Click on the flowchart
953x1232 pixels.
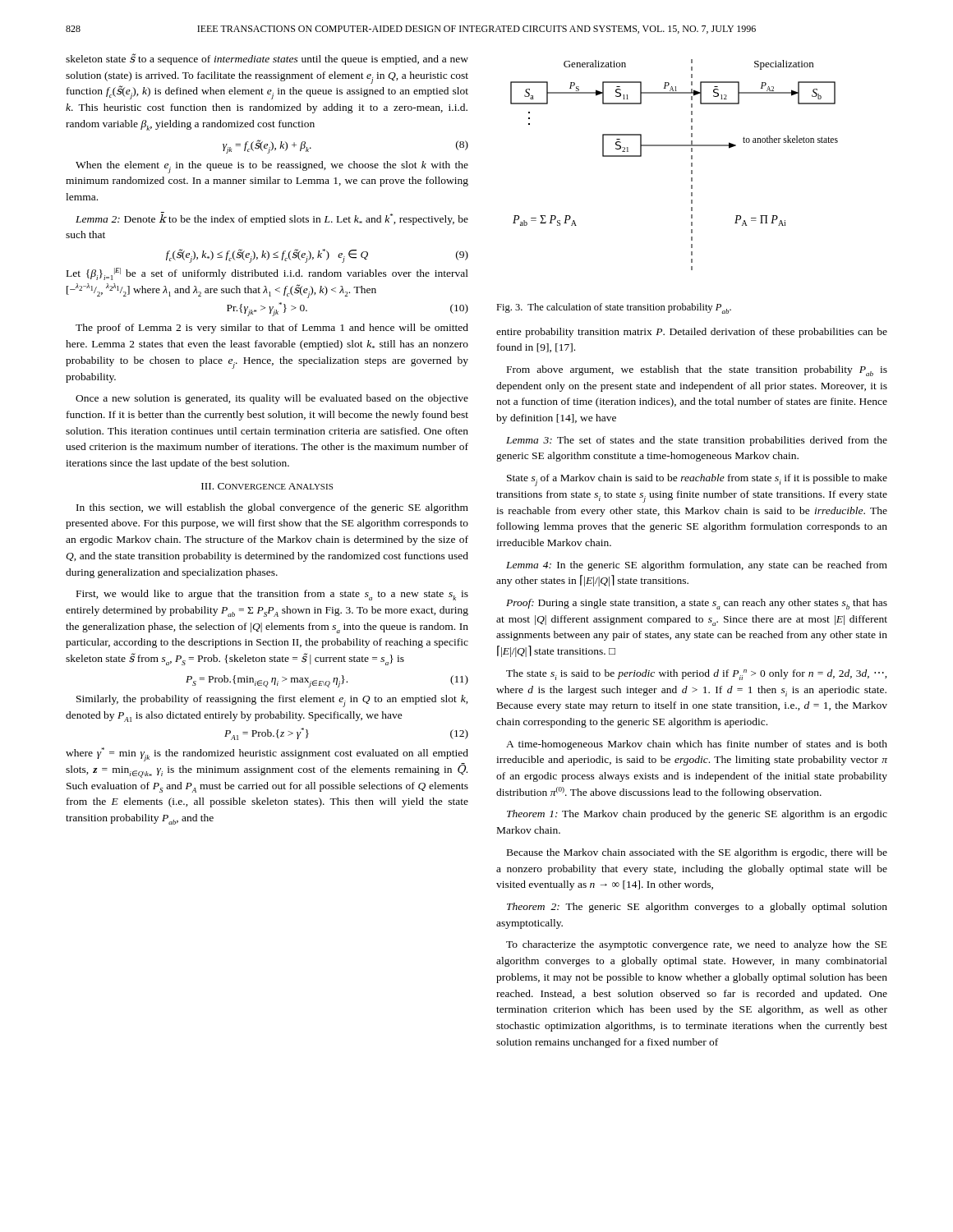[692, 174]
